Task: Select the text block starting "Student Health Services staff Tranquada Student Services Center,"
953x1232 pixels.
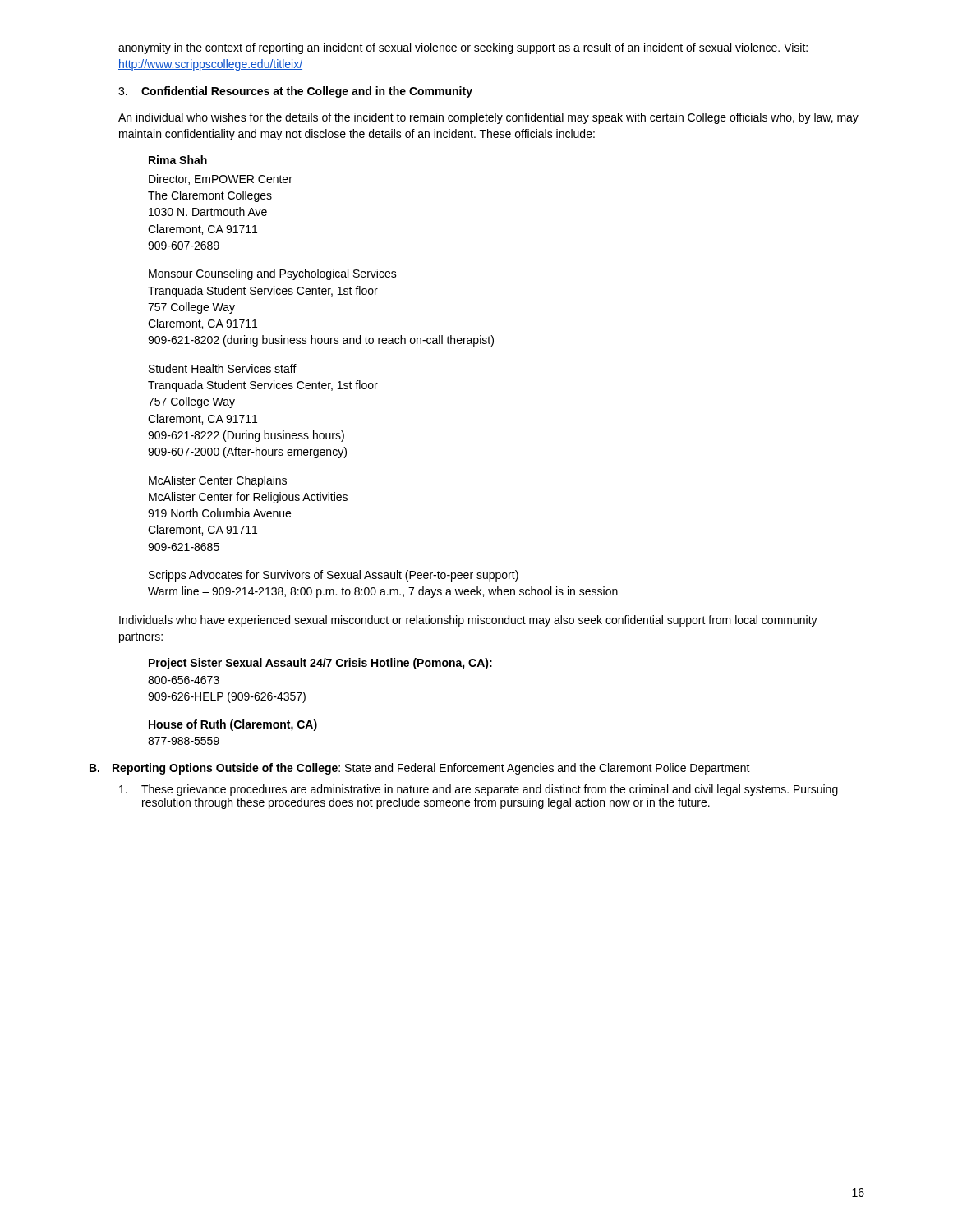Action: click(x=263, y=410)
